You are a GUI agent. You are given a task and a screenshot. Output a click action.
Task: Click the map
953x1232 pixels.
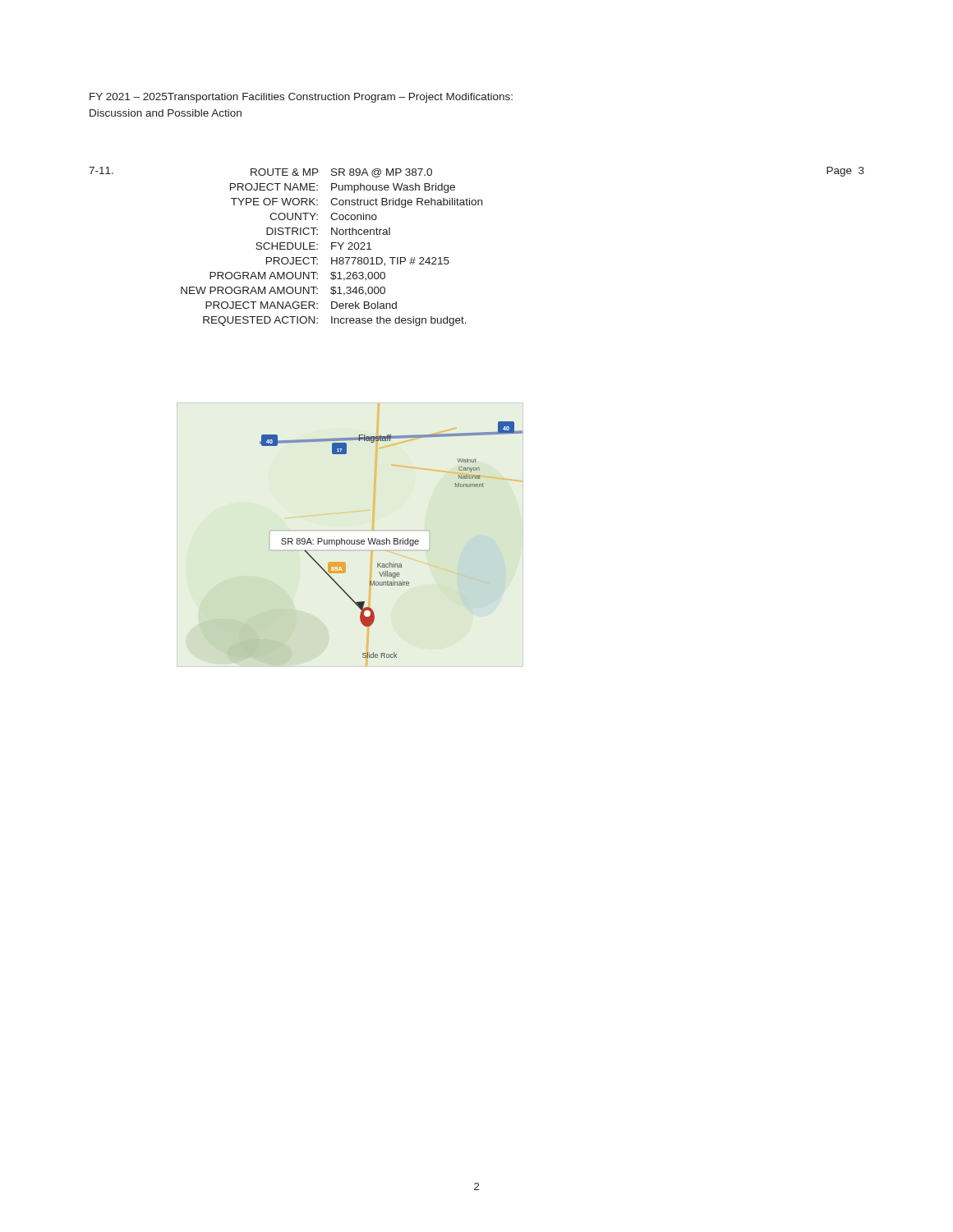click(349, 534)
